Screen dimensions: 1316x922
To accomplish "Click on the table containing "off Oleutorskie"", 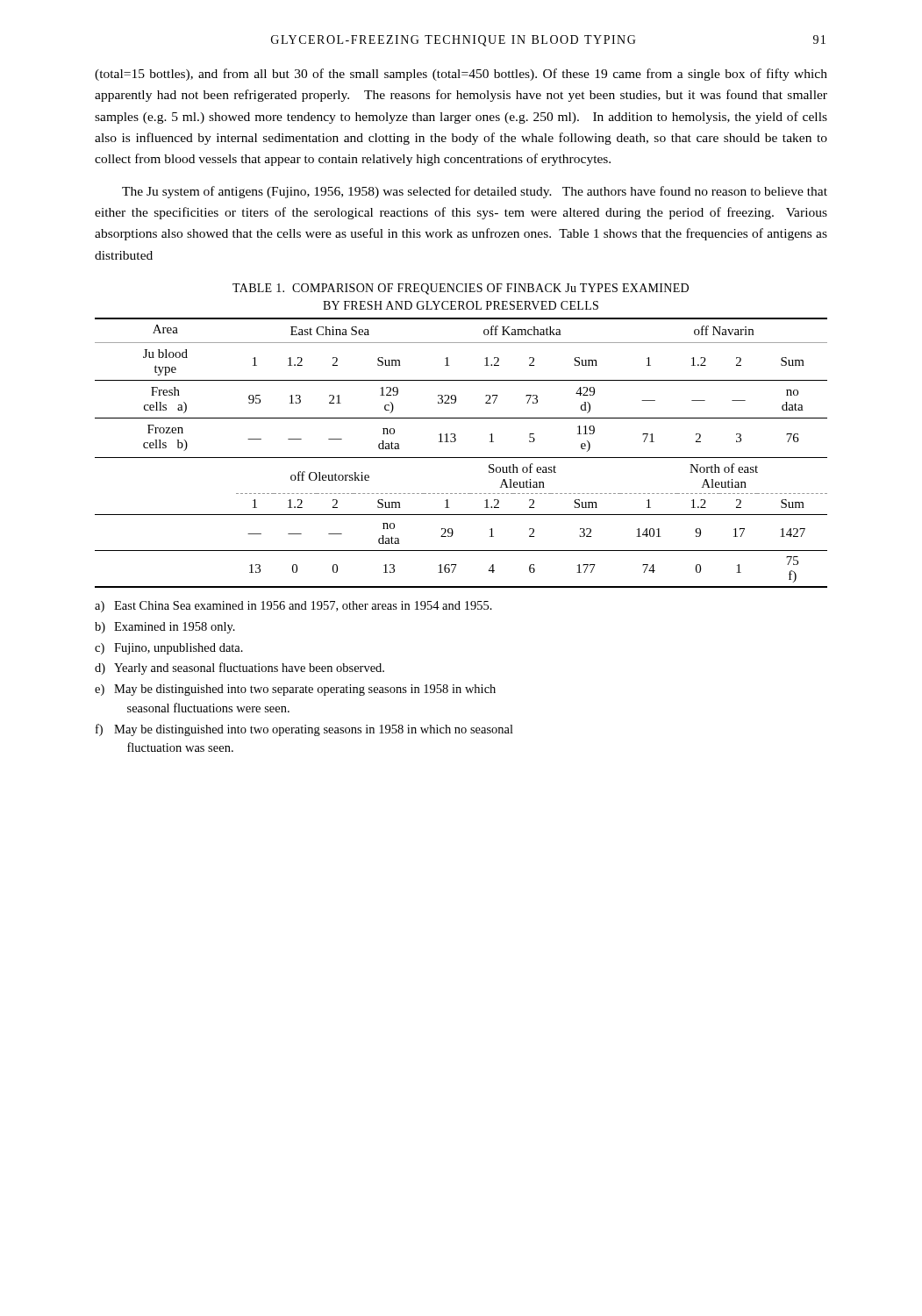I will pyautogui.click(x=461, y=453).
